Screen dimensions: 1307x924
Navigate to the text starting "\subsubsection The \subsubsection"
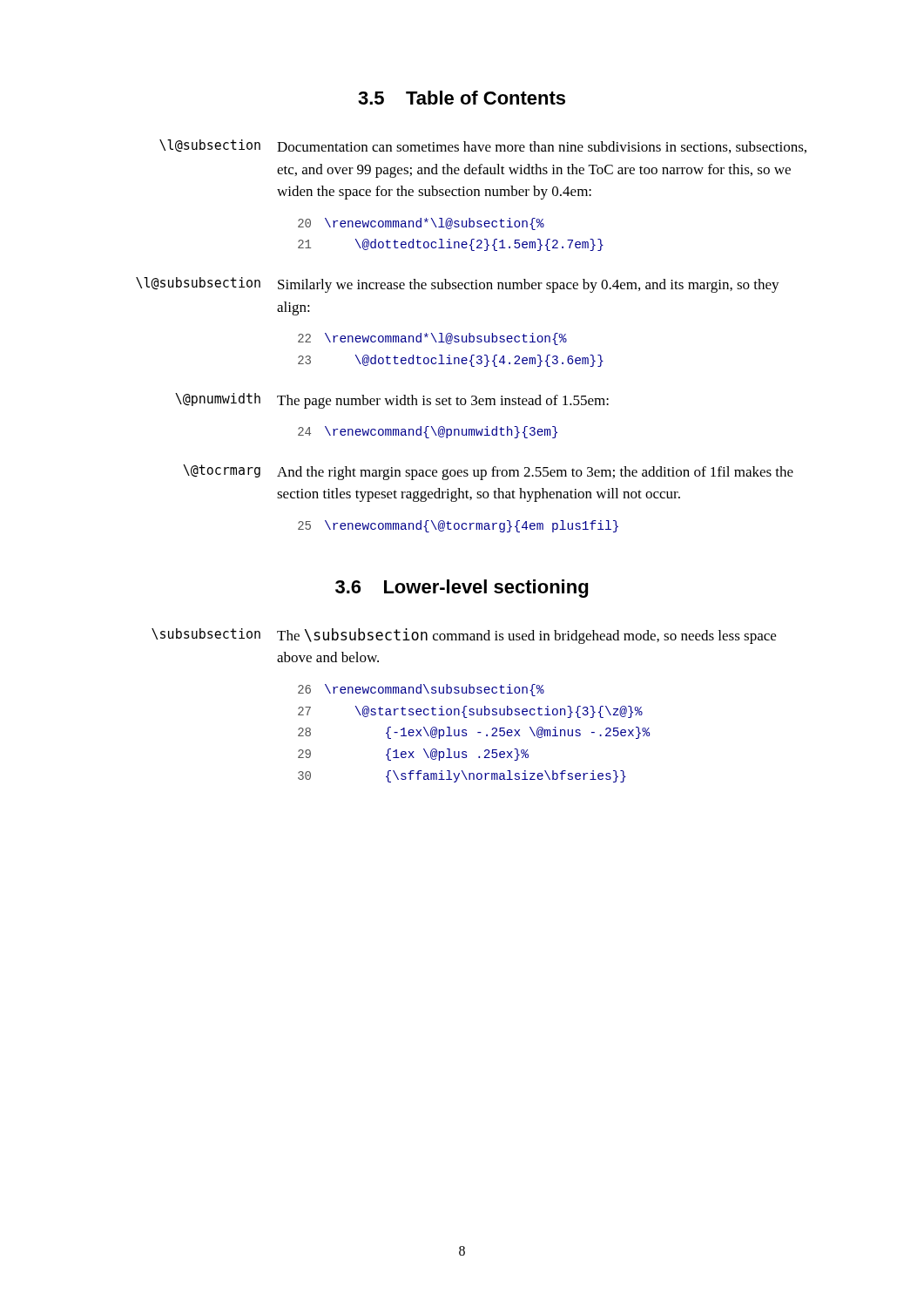[462, 706]
